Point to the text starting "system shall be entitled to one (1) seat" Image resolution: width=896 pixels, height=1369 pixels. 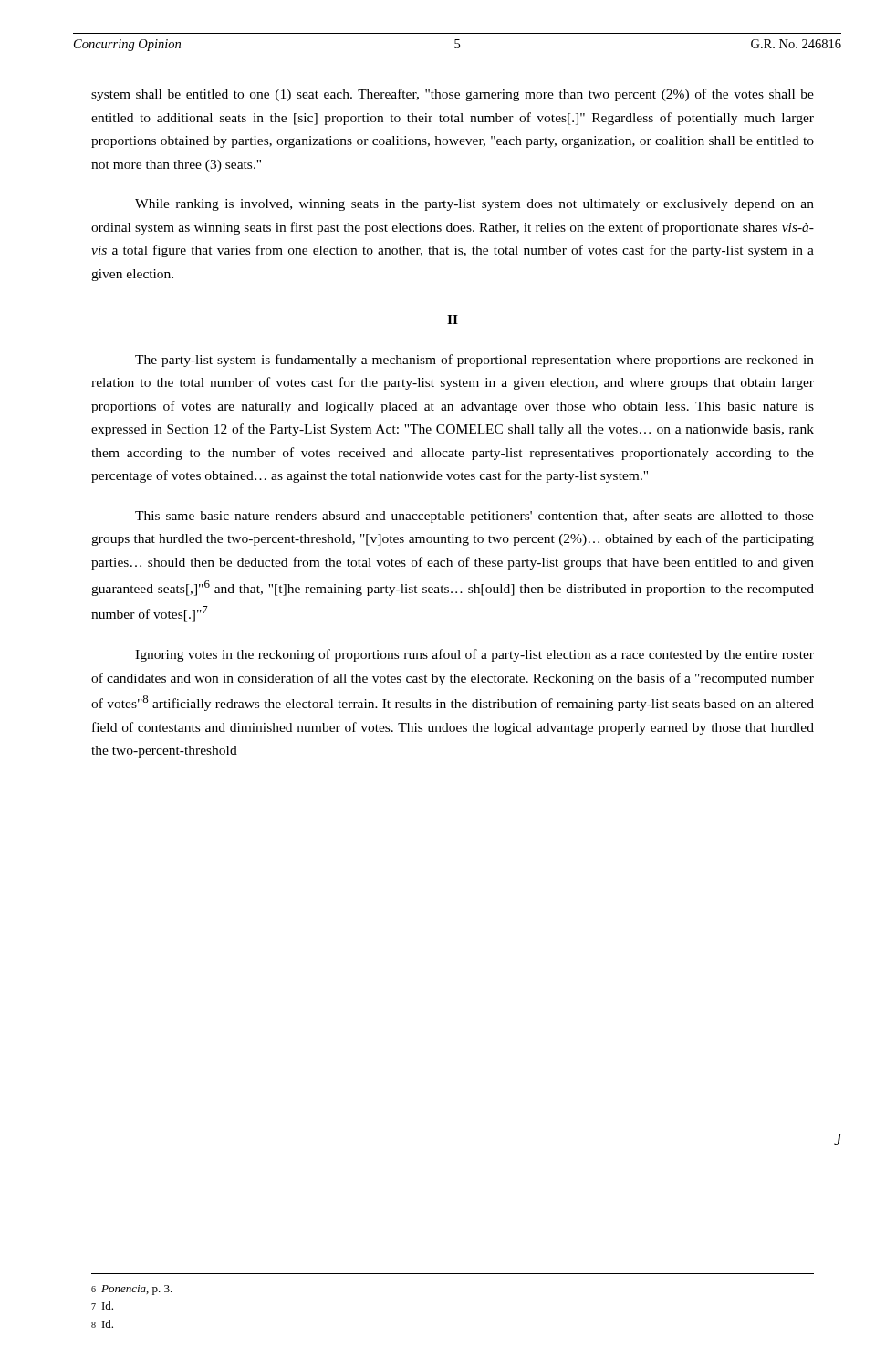(453, 129)
